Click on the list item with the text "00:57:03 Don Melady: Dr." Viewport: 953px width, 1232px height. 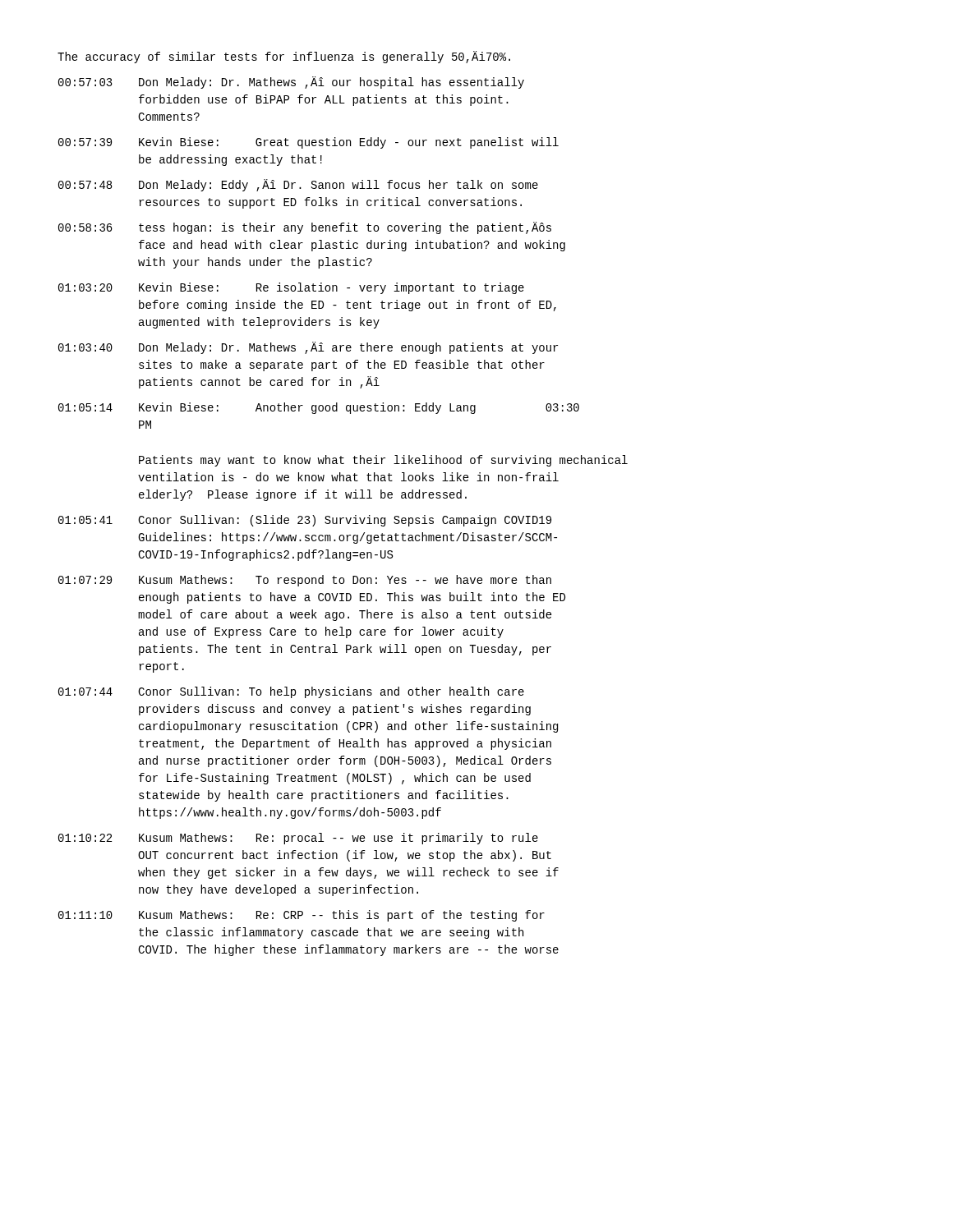[476, 101]
